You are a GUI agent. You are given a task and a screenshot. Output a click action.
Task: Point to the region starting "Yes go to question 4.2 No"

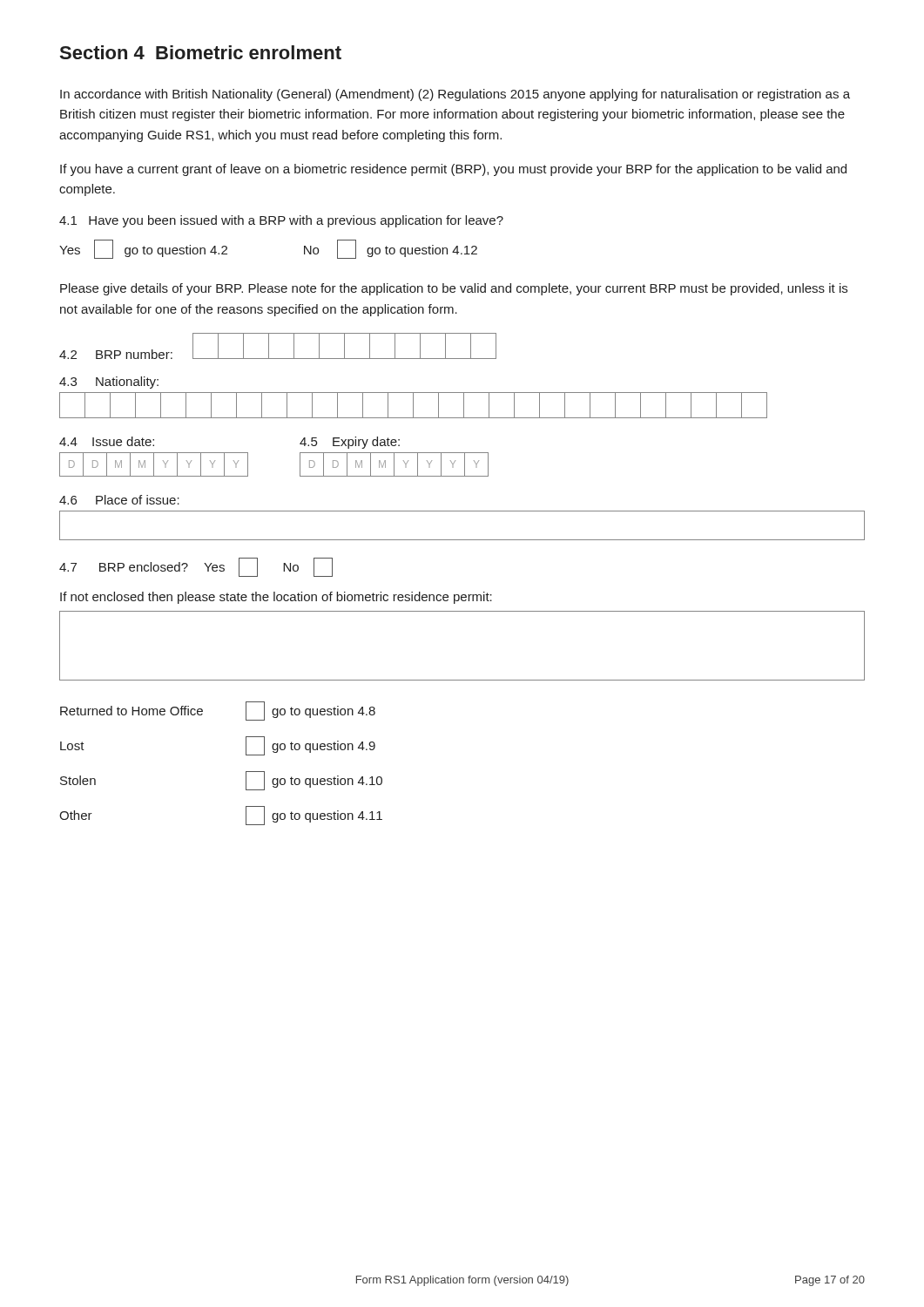[147, 249]
